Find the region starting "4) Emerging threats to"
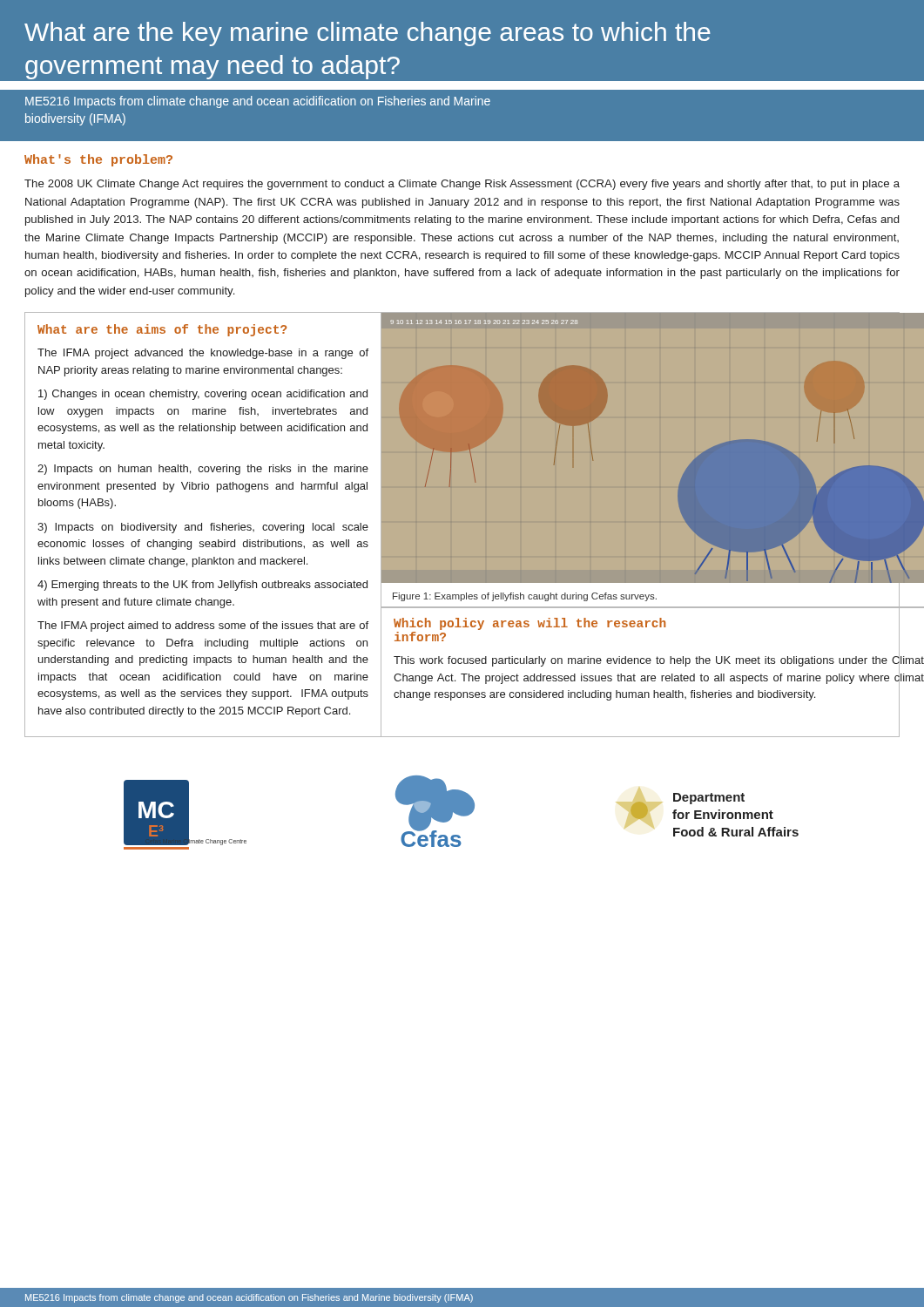 point(203,593)
